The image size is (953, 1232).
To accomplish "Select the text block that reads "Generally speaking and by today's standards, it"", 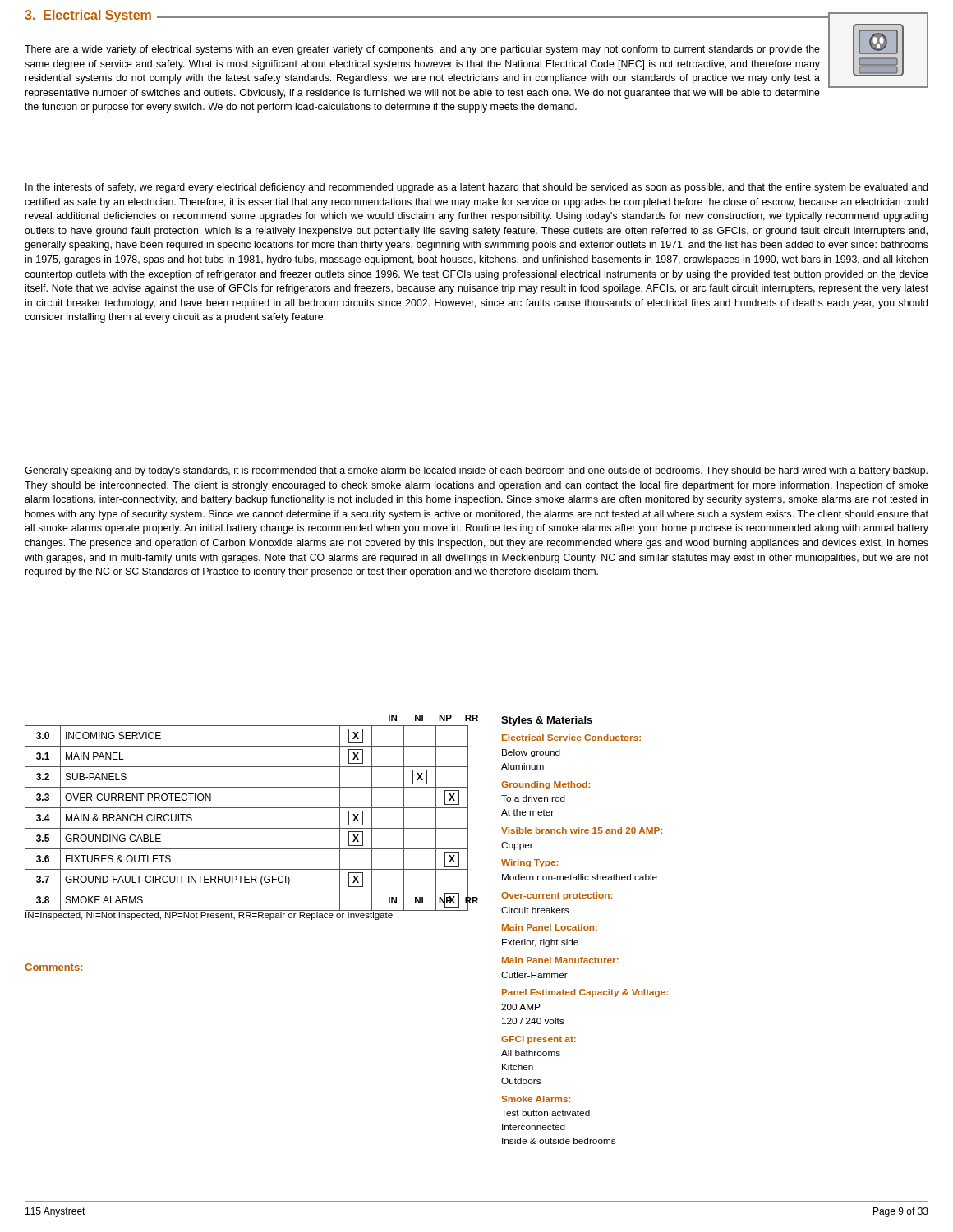I will pyautogui.click(x=476, y=521).
